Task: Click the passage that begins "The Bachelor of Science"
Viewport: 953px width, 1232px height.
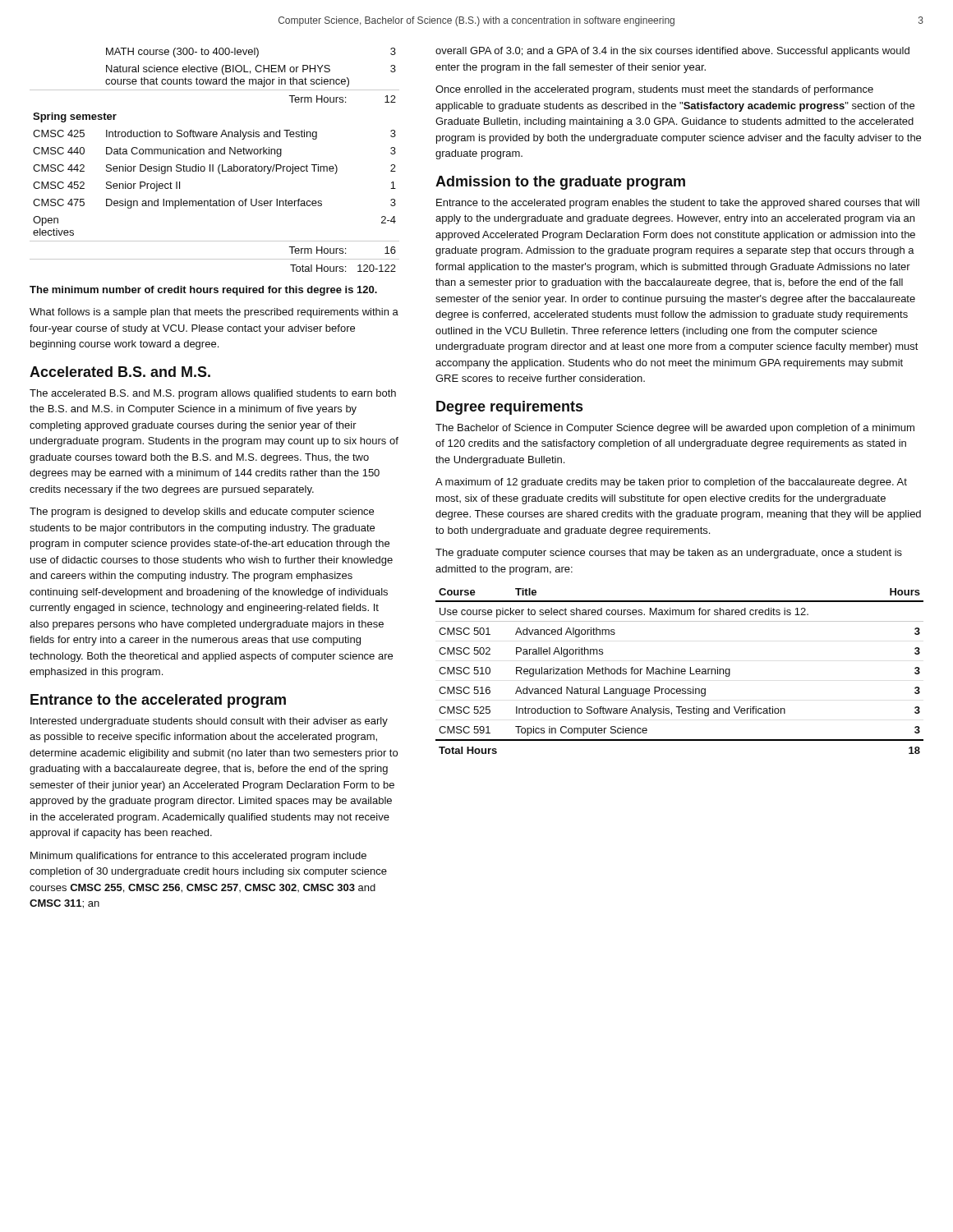Action: click(679, 443)
